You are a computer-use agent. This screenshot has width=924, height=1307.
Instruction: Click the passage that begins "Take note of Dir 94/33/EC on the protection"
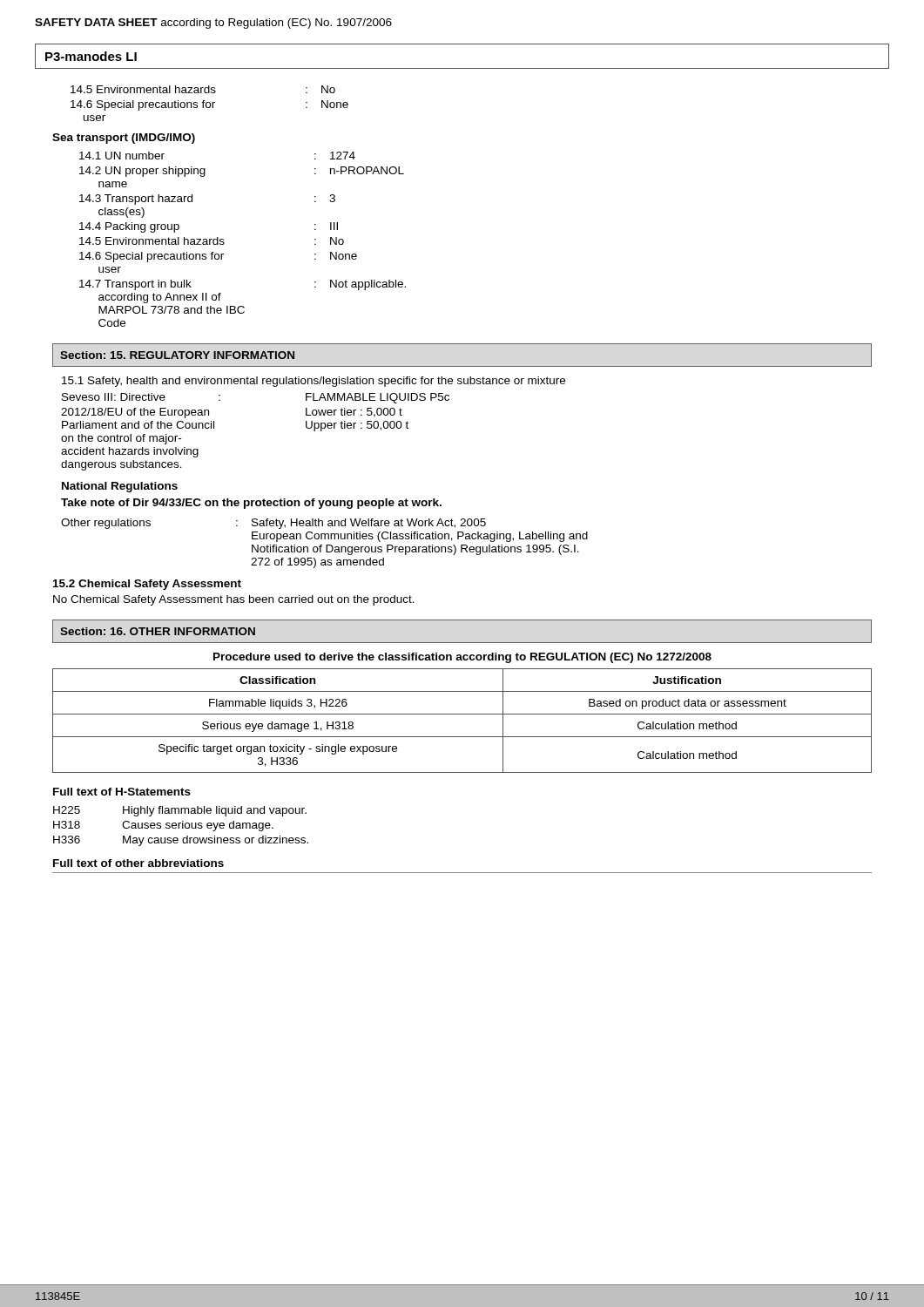252,502
